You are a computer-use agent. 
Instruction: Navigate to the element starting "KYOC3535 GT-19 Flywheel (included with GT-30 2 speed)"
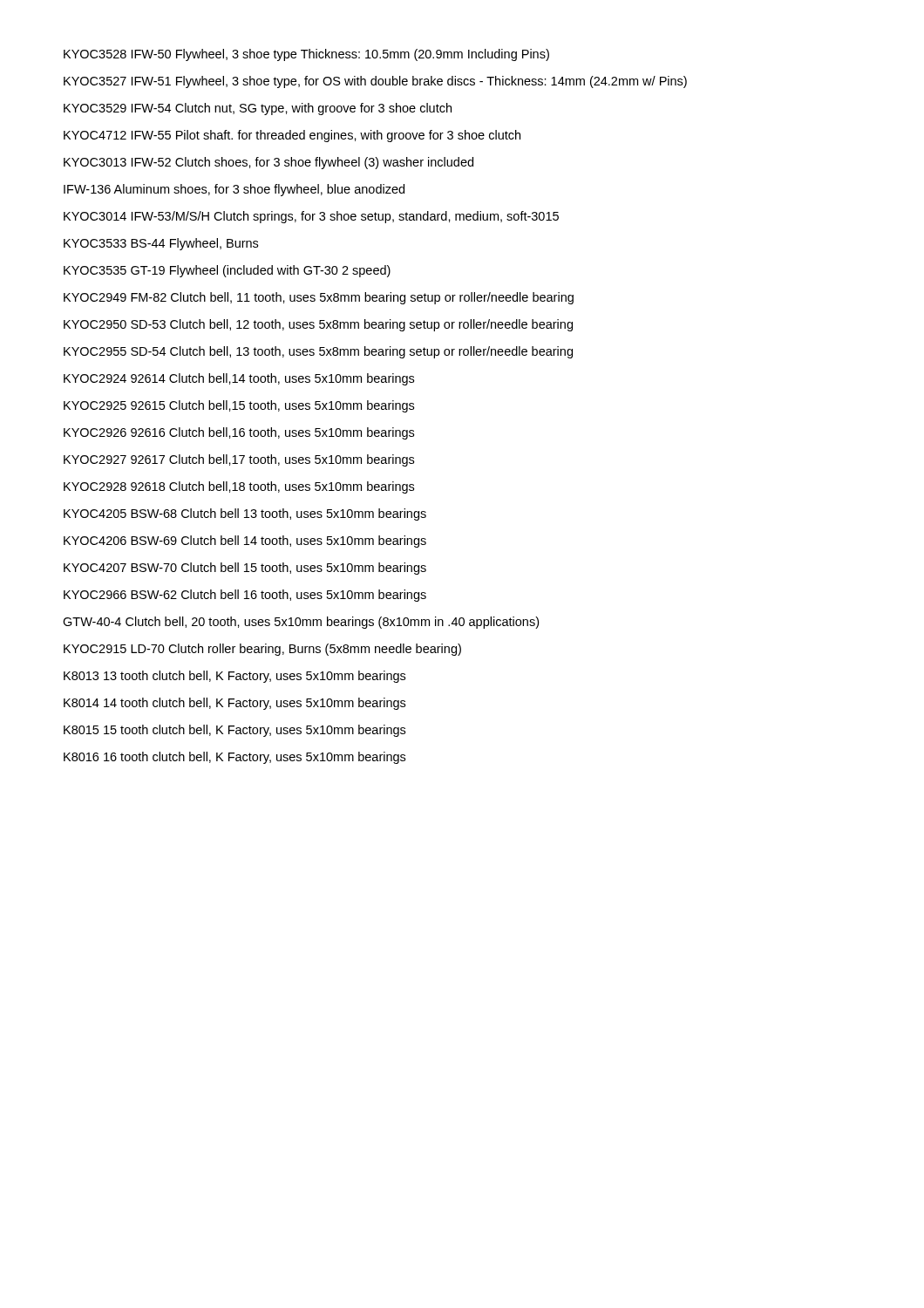pyautogui.click(x=227, y=270)
